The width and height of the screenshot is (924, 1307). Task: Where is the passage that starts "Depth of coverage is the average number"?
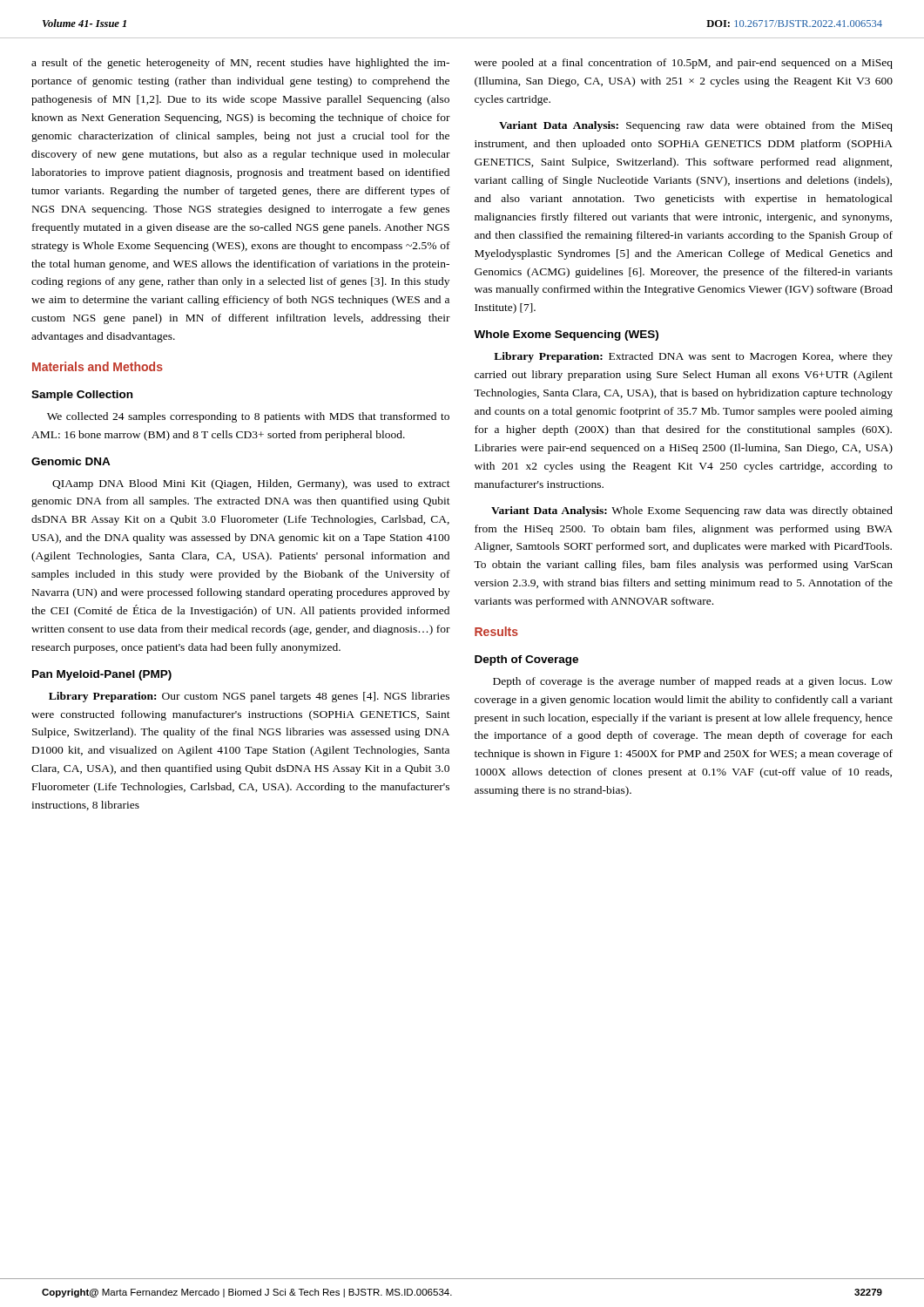683,736
